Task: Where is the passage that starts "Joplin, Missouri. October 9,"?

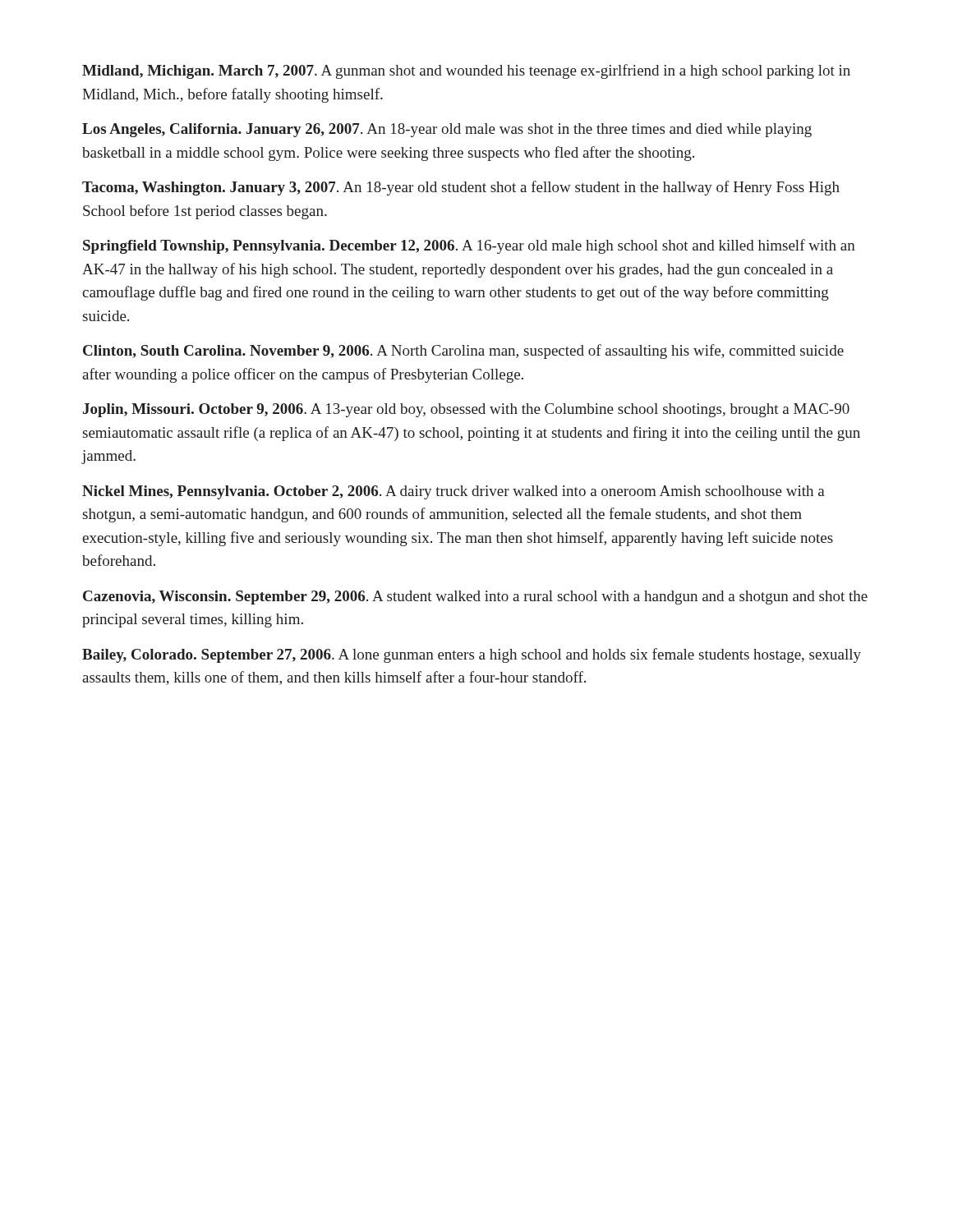Action: [471, 432]
